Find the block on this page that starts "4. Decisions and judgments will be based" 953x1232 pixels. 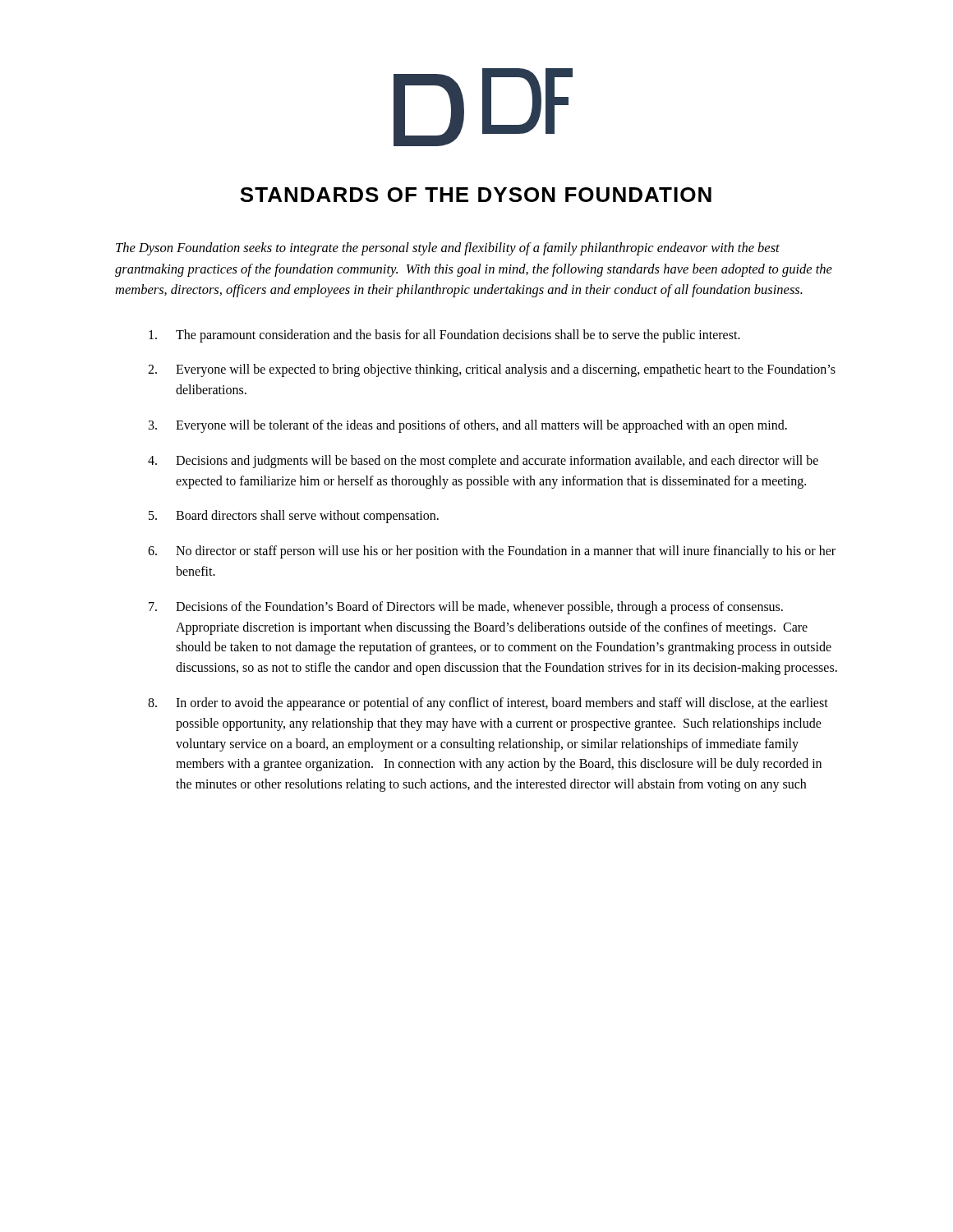point(493,471)
